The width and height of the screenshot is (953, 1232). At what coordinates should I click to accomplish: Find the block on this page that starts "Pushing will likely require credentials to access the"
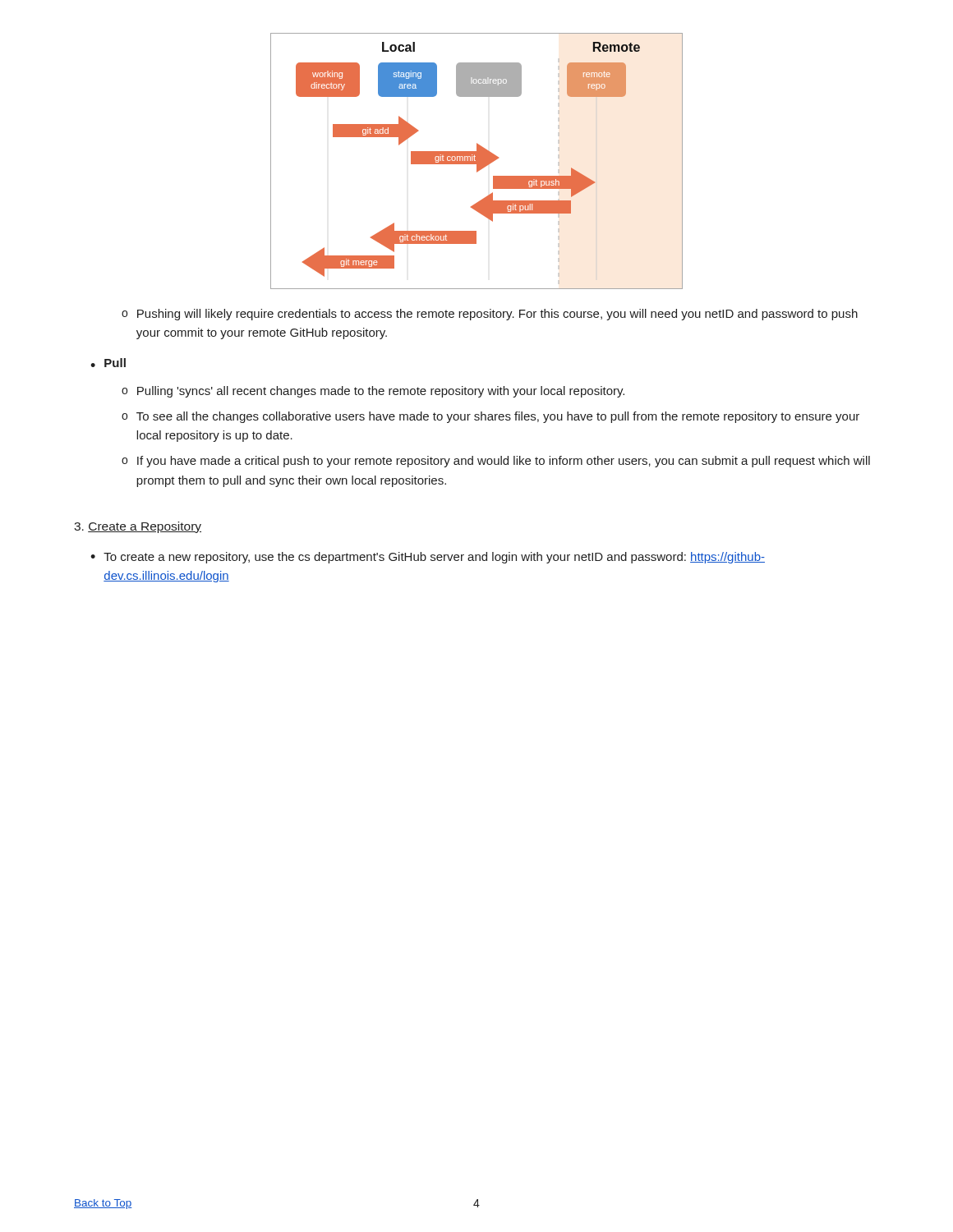click(497, 323)
